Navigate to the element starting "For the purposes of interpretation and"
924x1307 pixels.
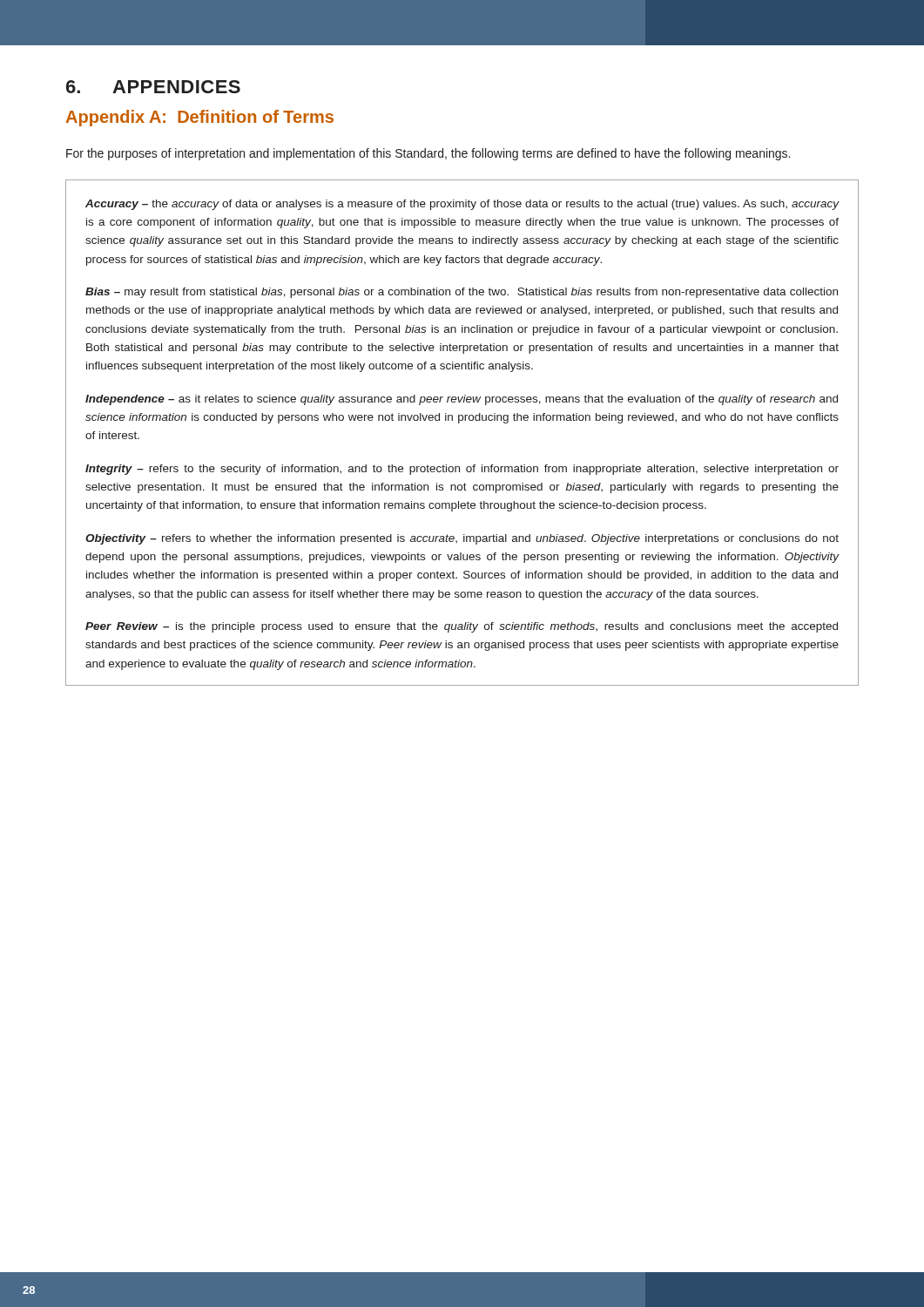(428, 153)
